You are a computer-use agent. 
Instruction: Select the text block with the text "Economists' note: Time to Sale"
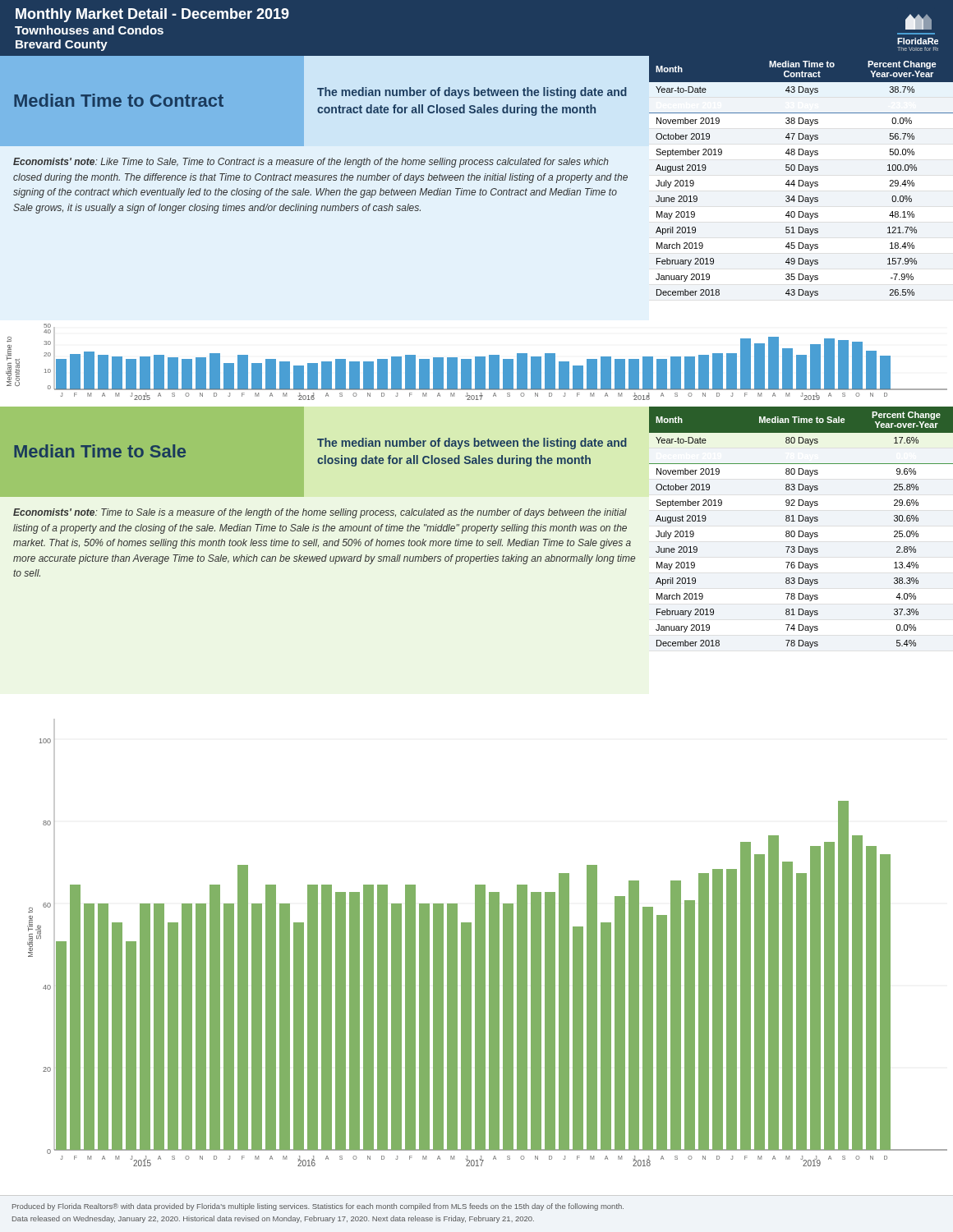(324, 543)
